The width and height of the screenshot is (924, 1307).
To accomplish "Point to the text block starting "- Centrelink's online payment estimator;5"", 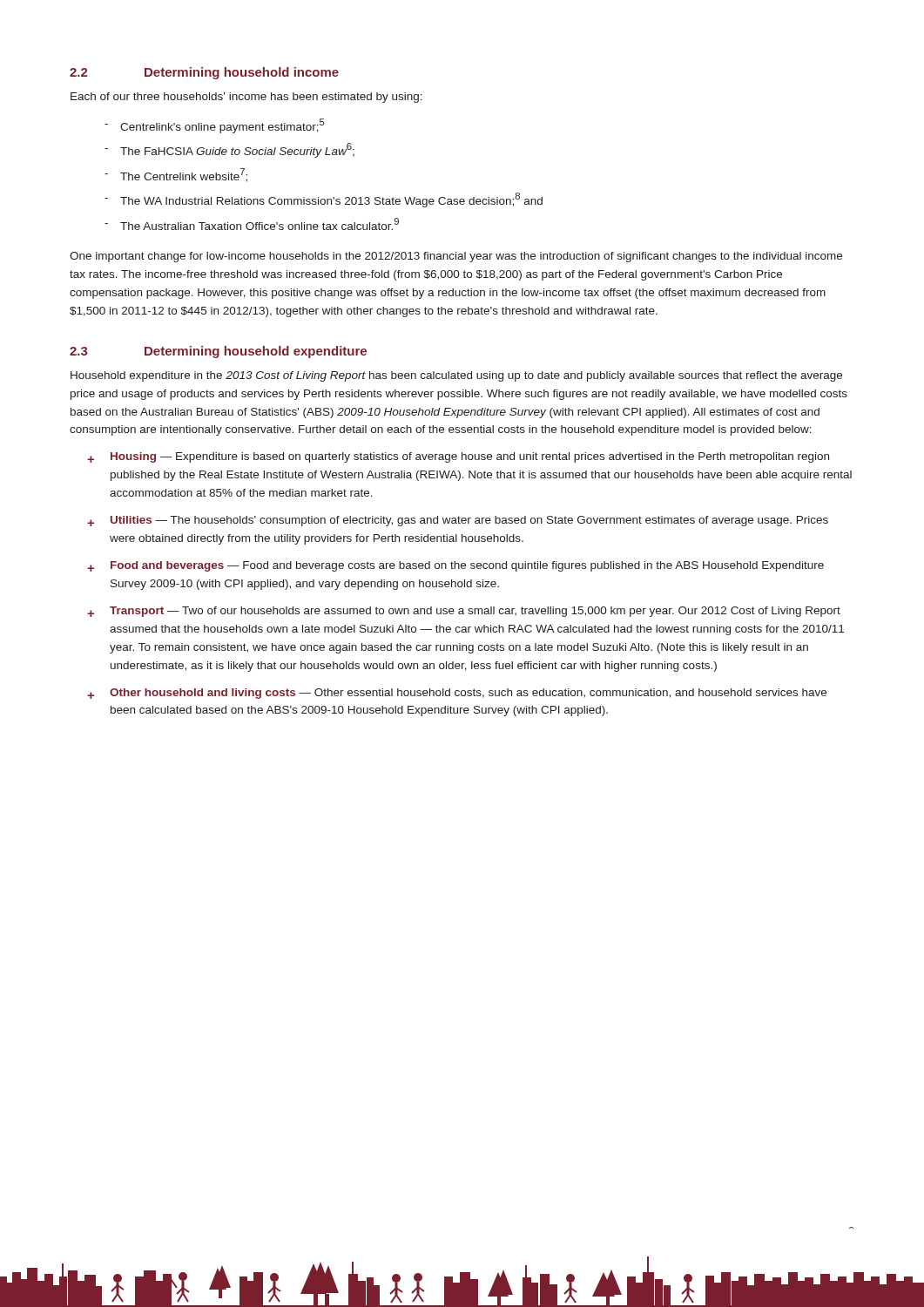I will [215, 126].
